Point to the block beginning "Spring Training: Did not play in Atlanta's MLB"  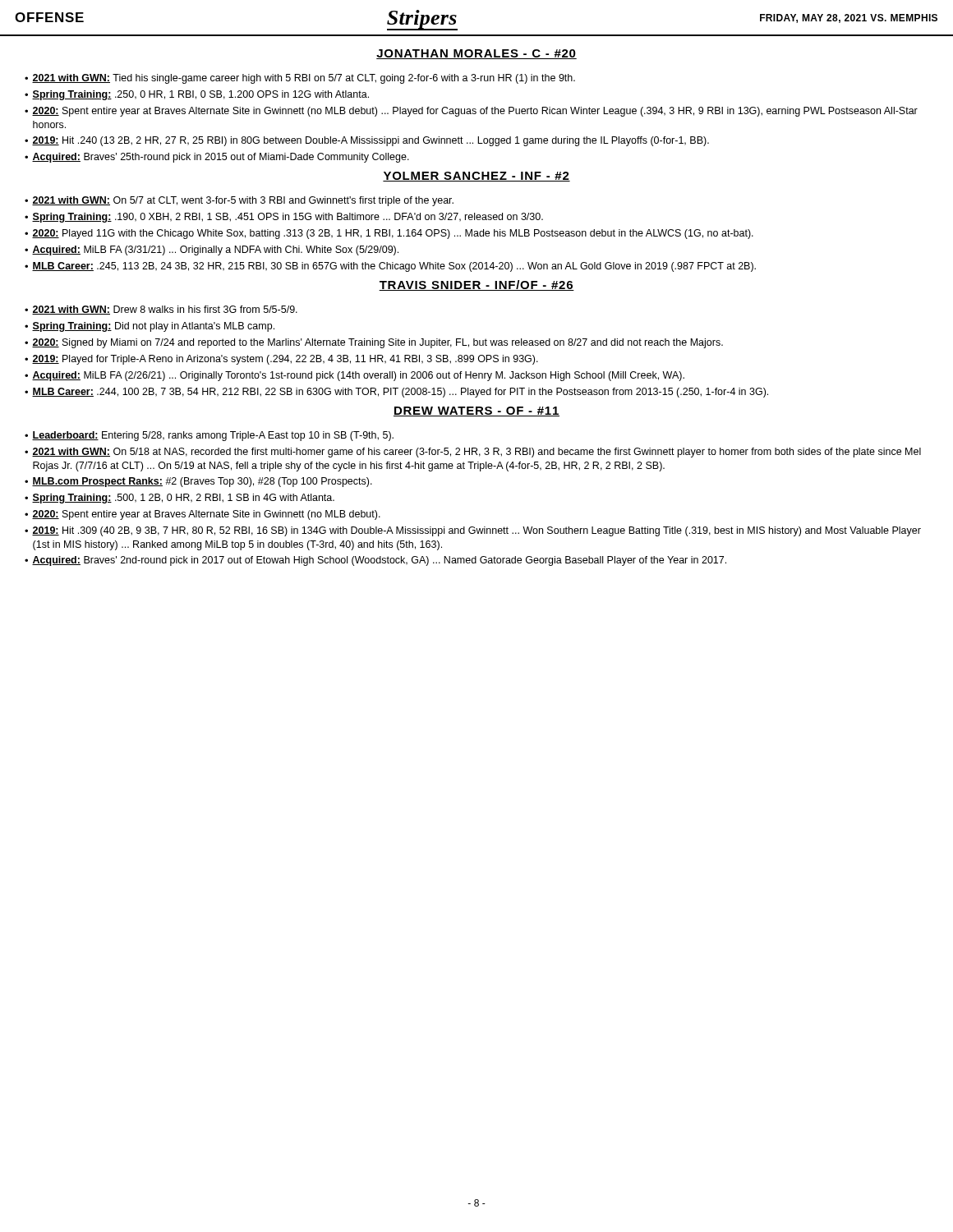(153, 327)
